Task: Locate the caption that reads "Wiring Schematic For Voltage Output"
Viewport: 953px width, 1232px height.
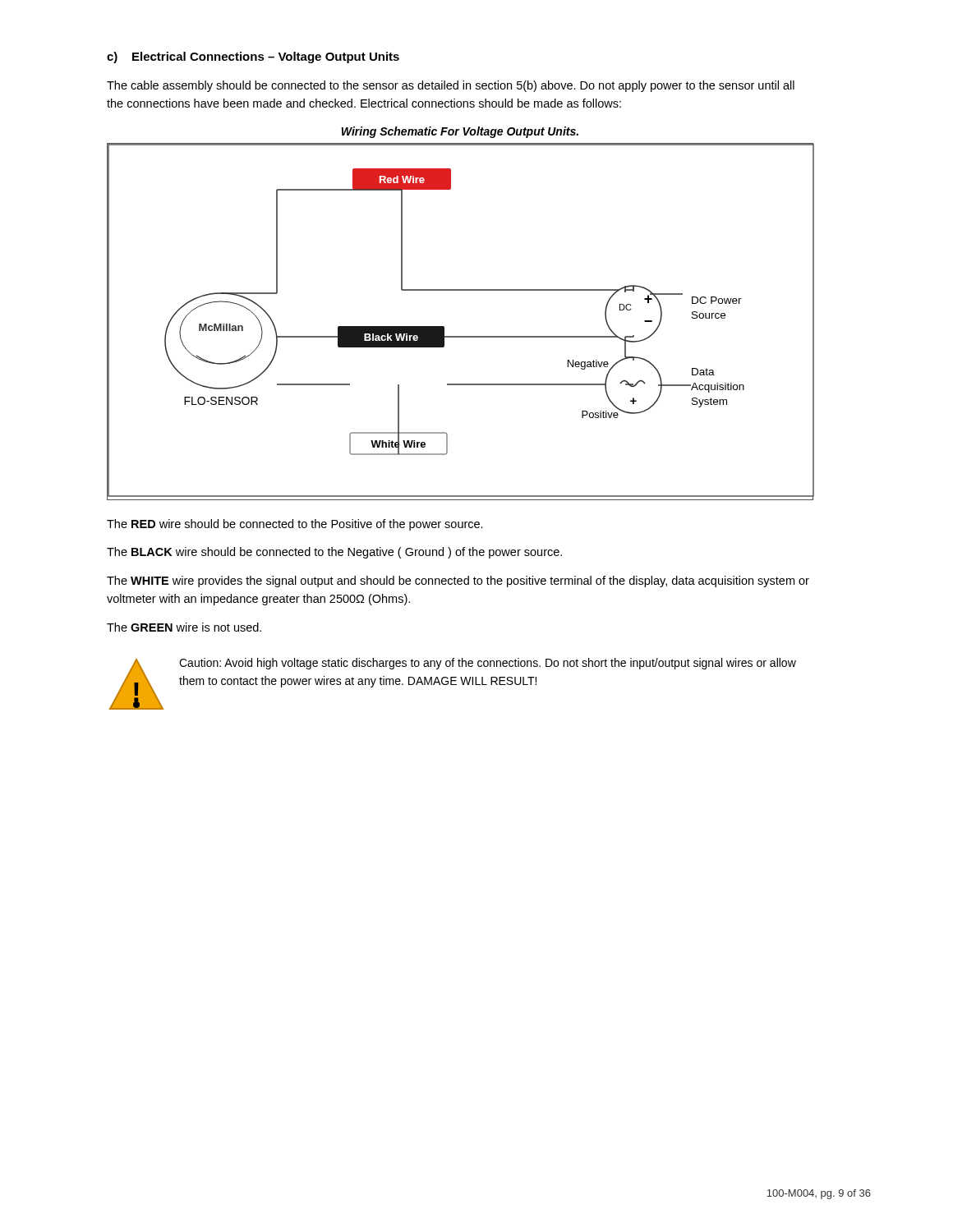Action: tap(460, 131)
